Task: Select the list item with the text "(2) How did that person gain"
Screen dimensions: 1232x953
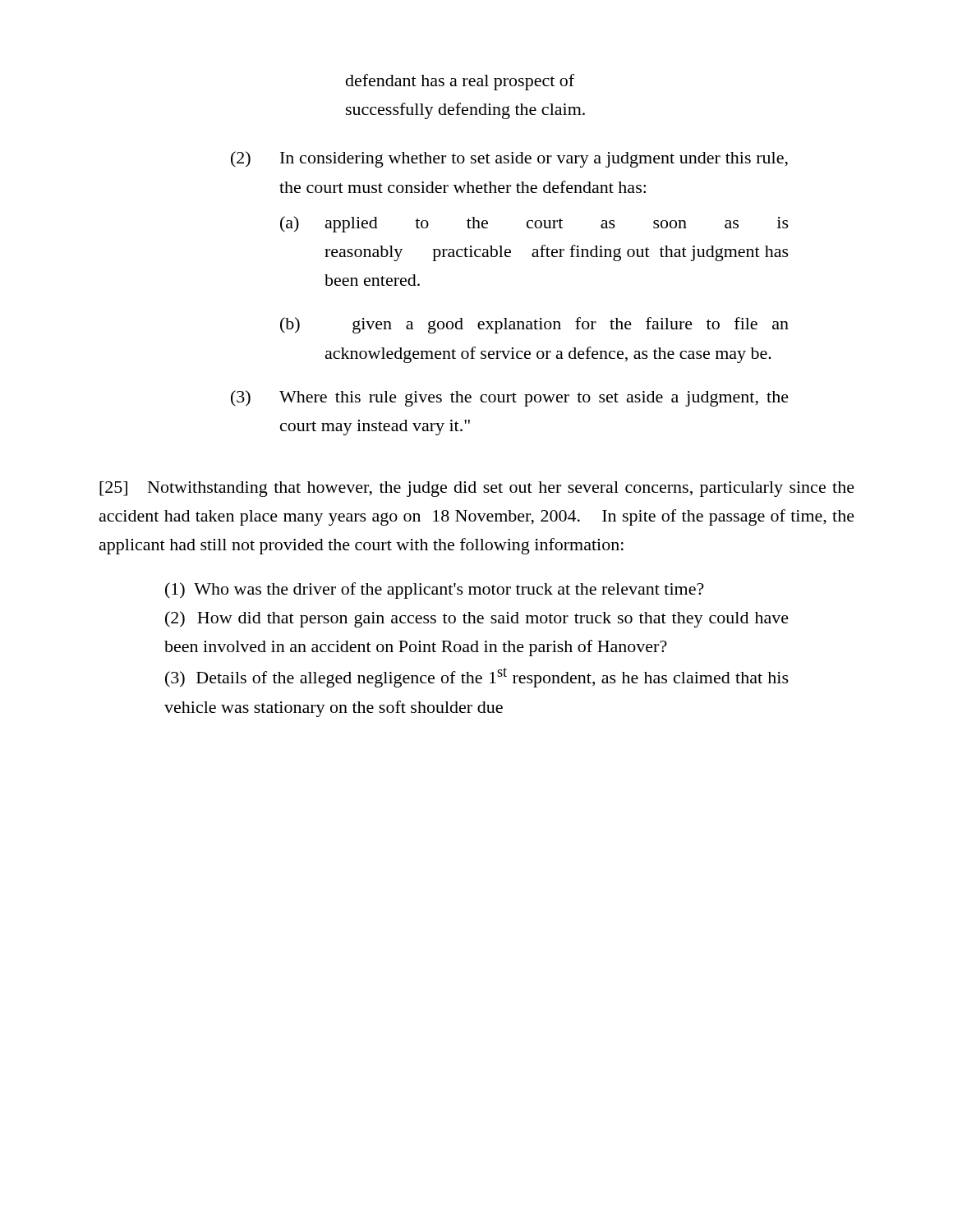Action: [x=476, y=632]
